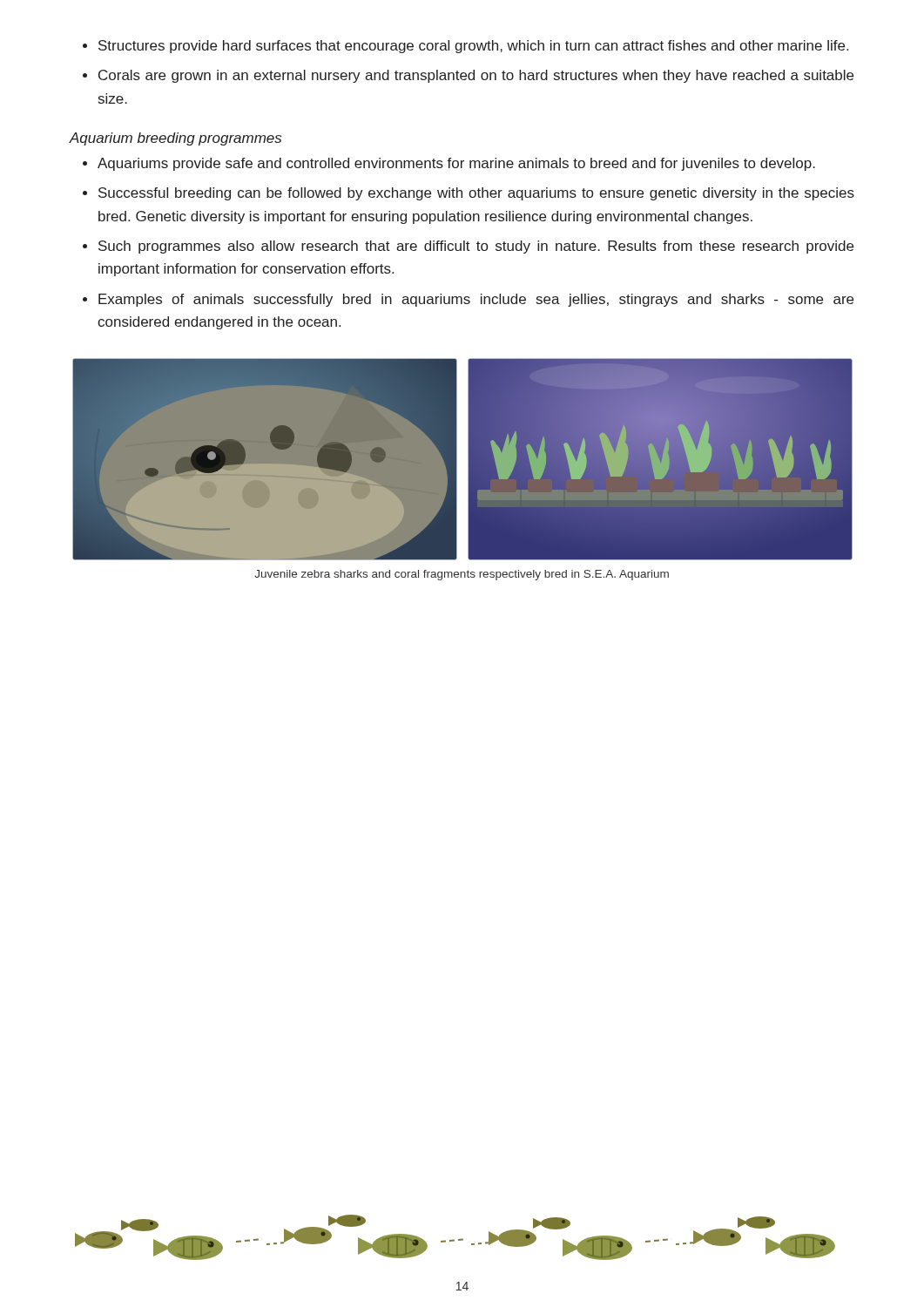This screenshot has height=1307, width=924.
Task: Select the text starting "Aquariums provide safe and controlled environments for"
Action: 462,243
